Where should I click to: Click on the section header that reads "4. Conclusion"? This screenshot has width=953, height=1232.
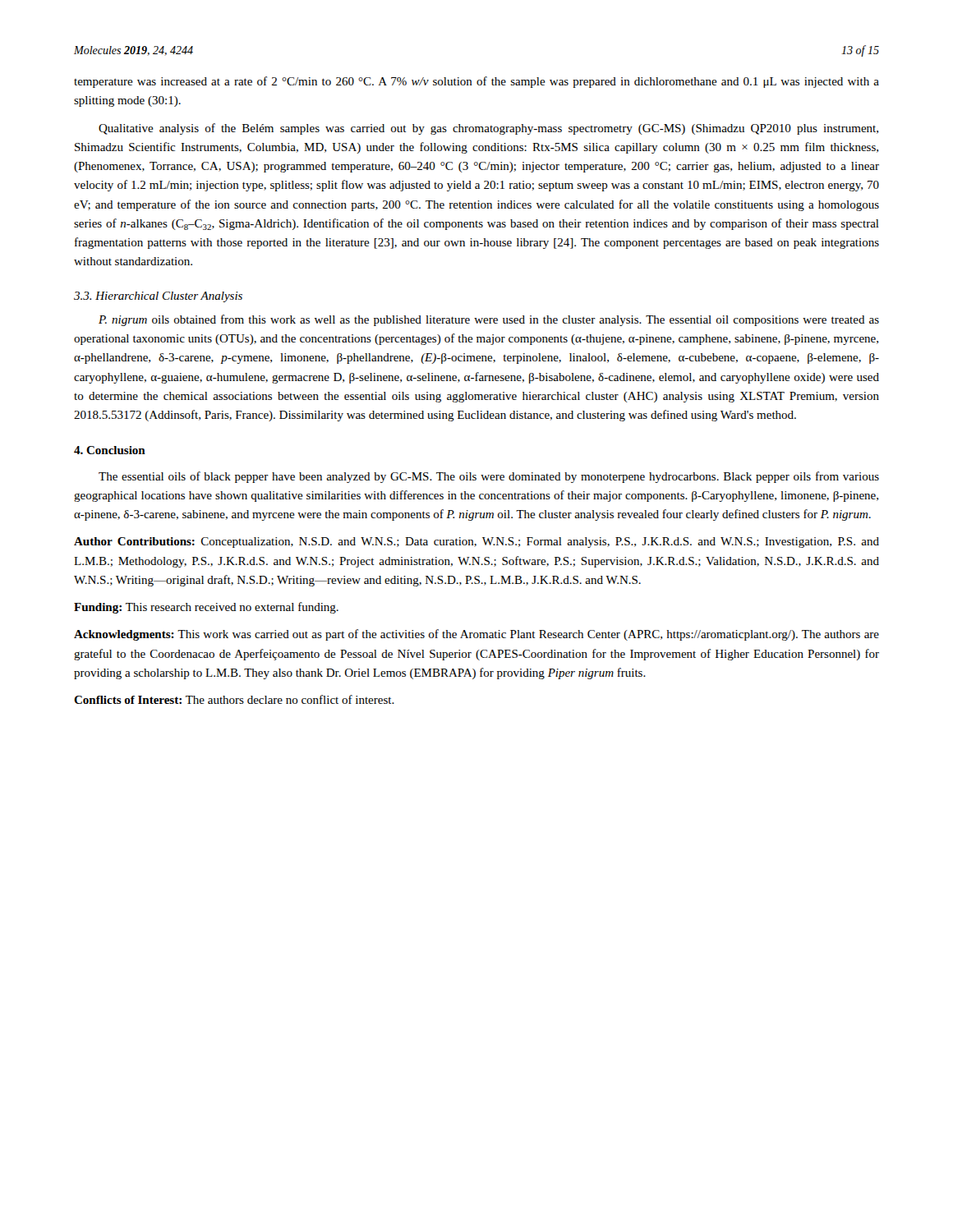pos(110,450)
